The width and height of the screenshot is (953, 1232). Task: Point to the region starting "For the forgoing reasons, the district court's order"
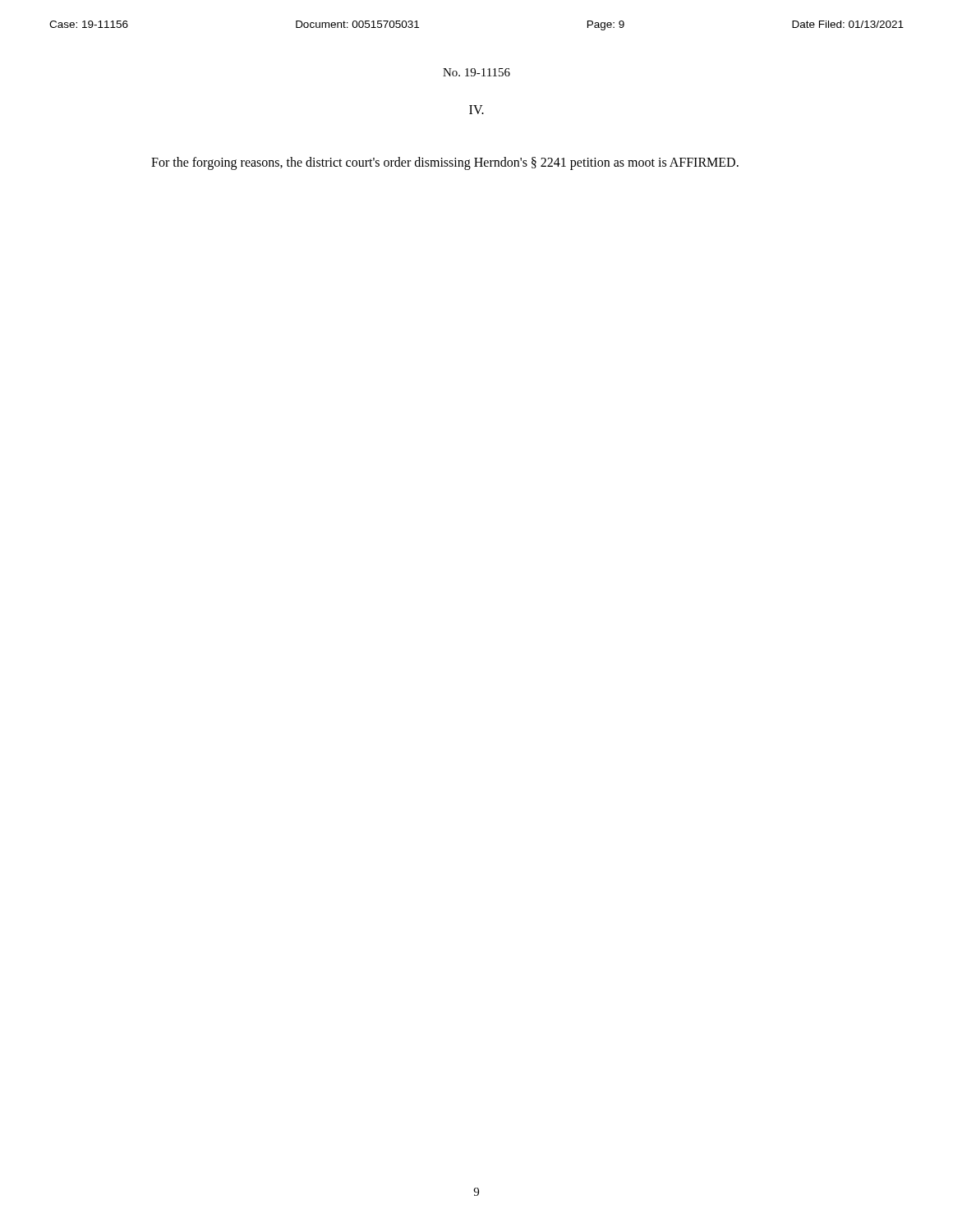tap(435, 162)
